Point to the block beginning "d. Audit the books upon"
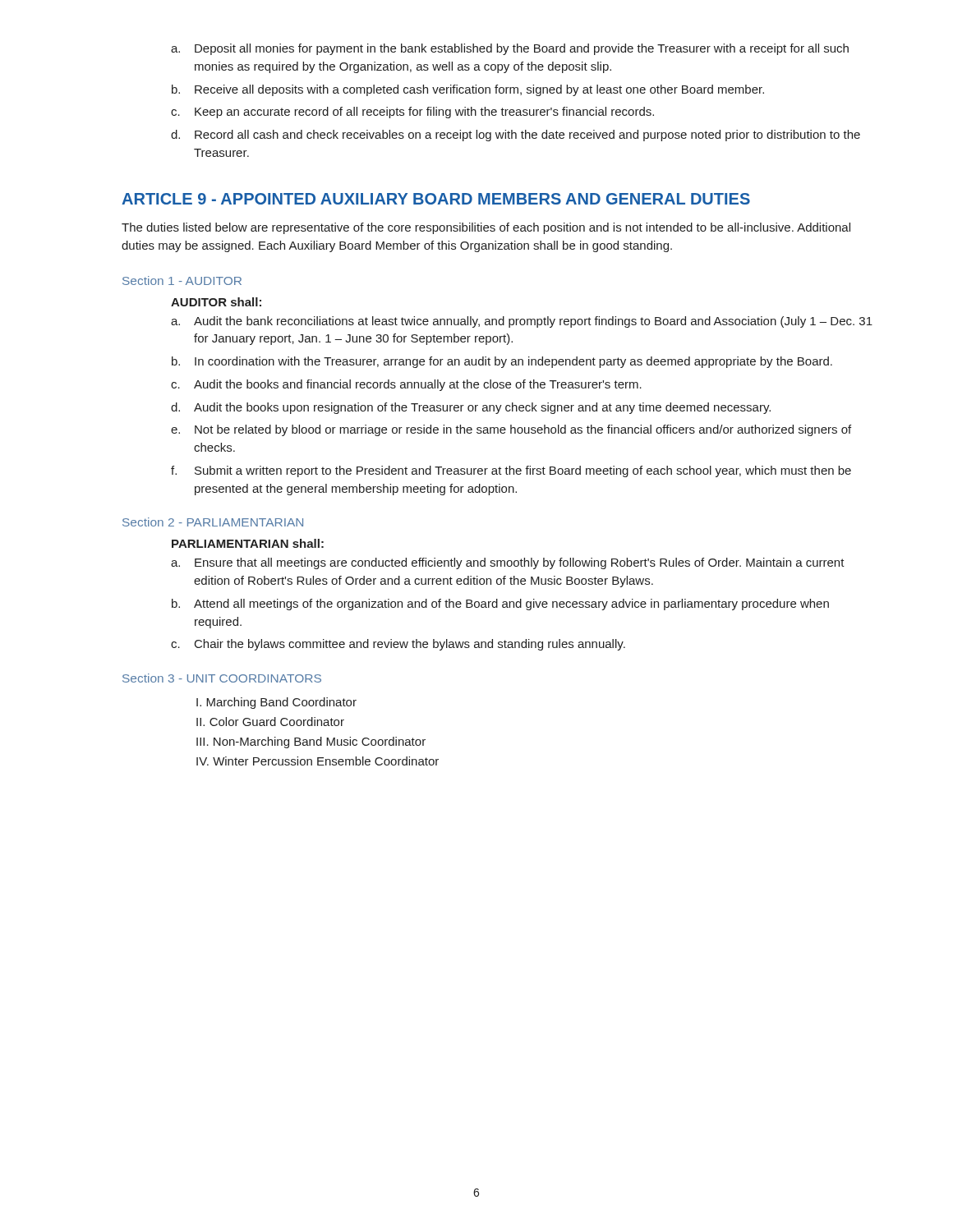953x1232 pixels. pos(525,407)
